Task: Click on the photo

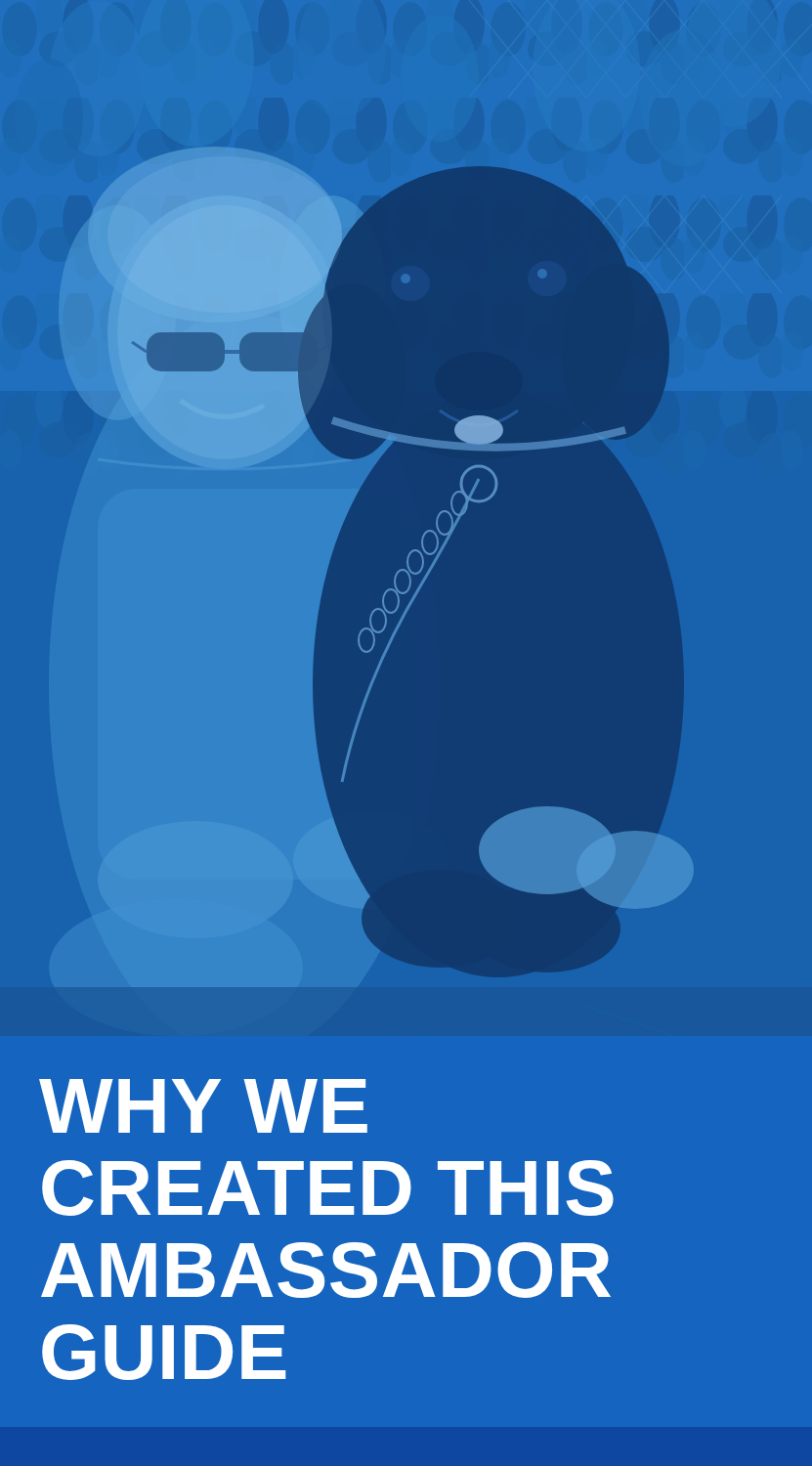Action: [x=406, y=528]
